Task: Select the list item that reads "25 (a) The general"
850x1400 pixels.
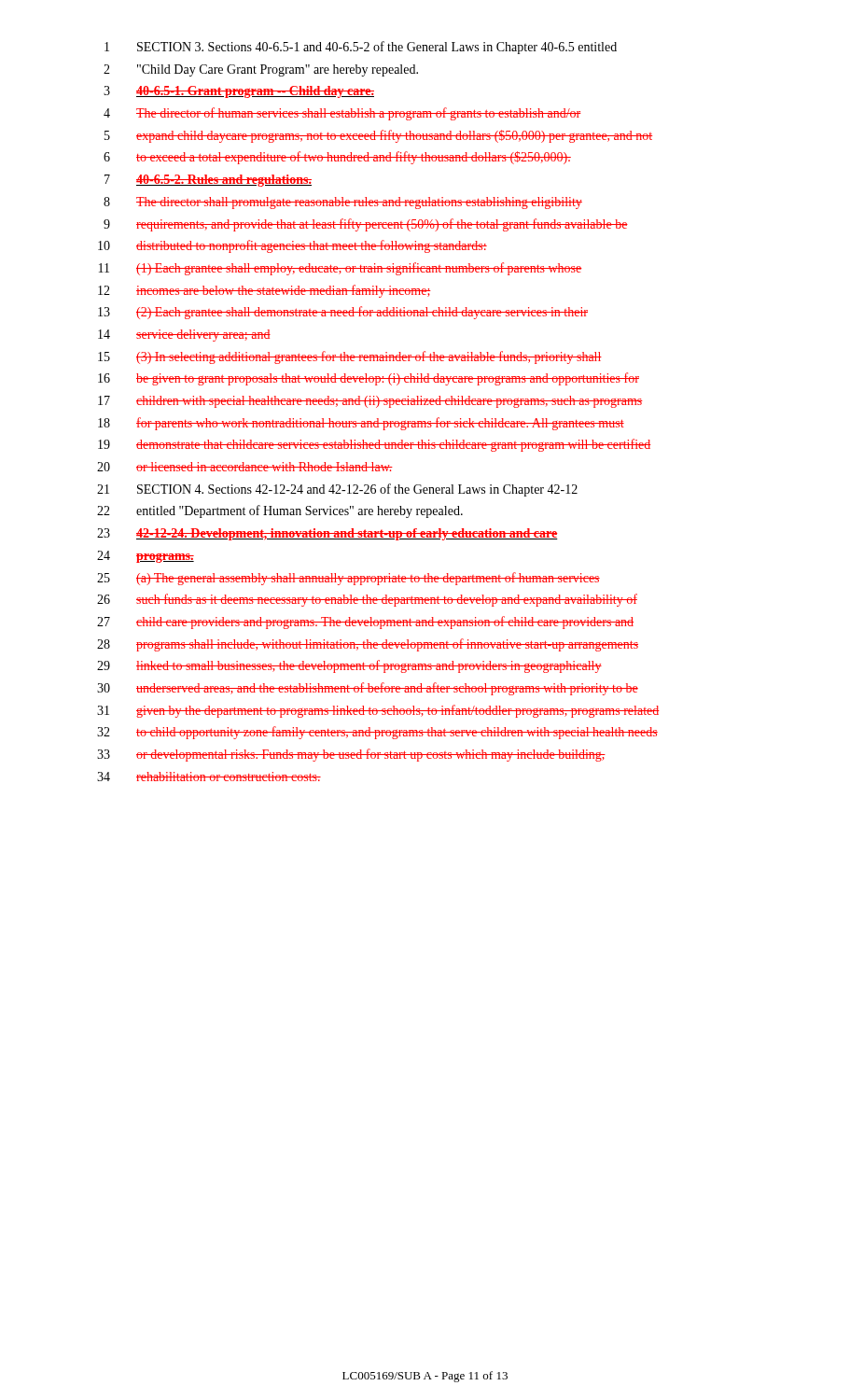Action: (434, 578)
